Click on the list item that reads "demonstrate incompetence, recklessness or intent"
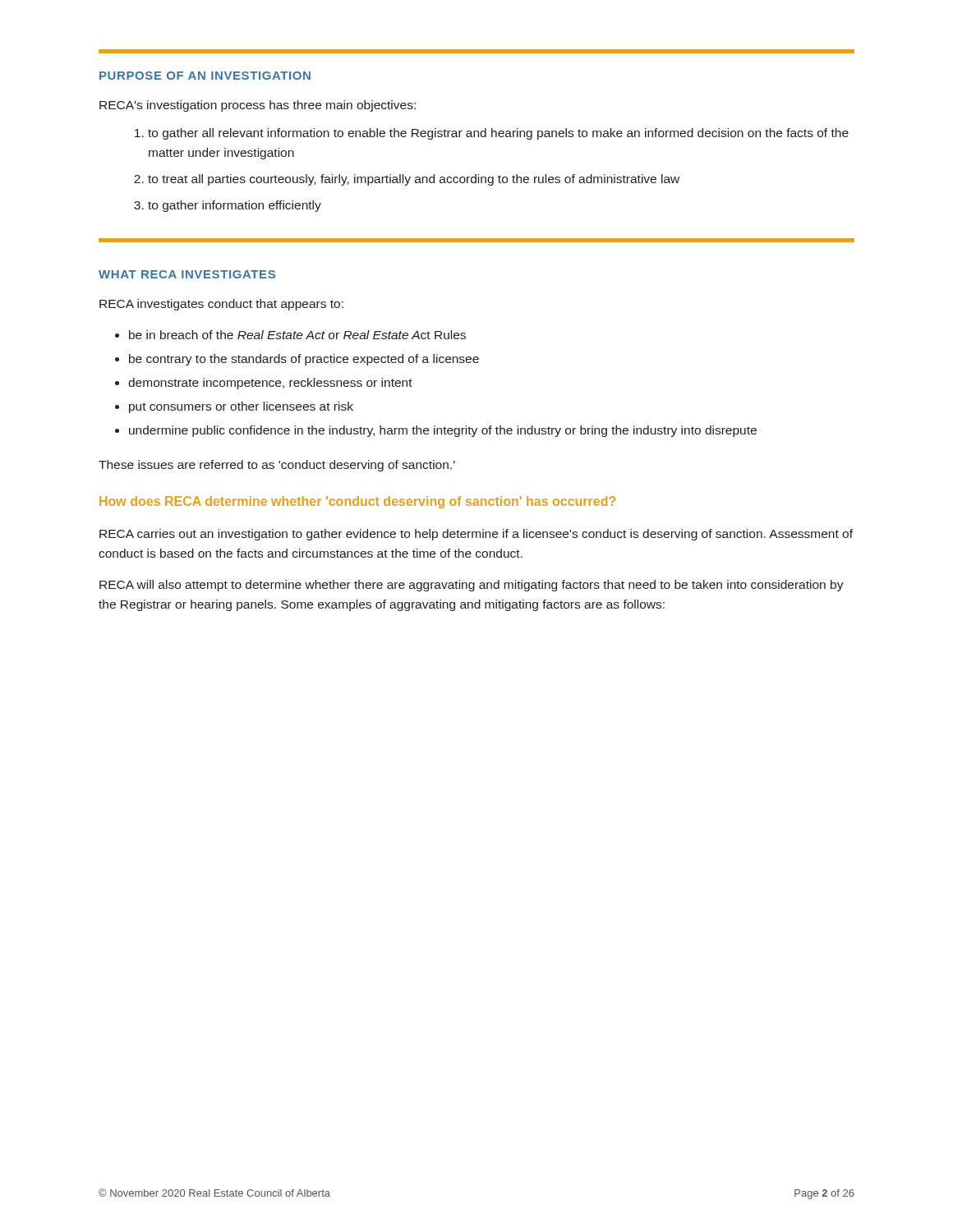The height and width of the screenshot is (1232, 953). click(x=270, y=382)
